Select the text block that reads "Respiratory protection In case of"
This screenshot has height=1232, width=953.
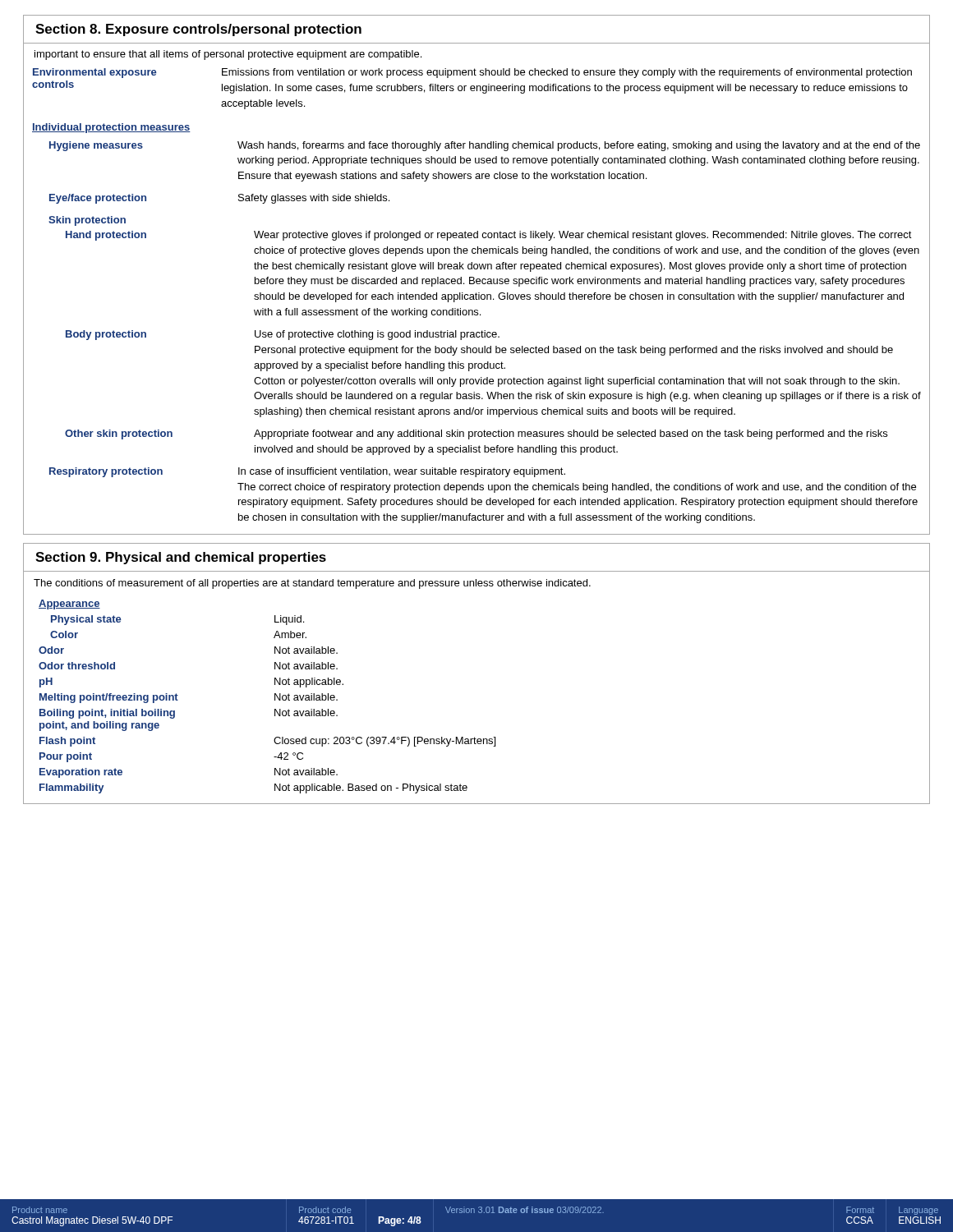pyautogui.click(x=476, y=495)
